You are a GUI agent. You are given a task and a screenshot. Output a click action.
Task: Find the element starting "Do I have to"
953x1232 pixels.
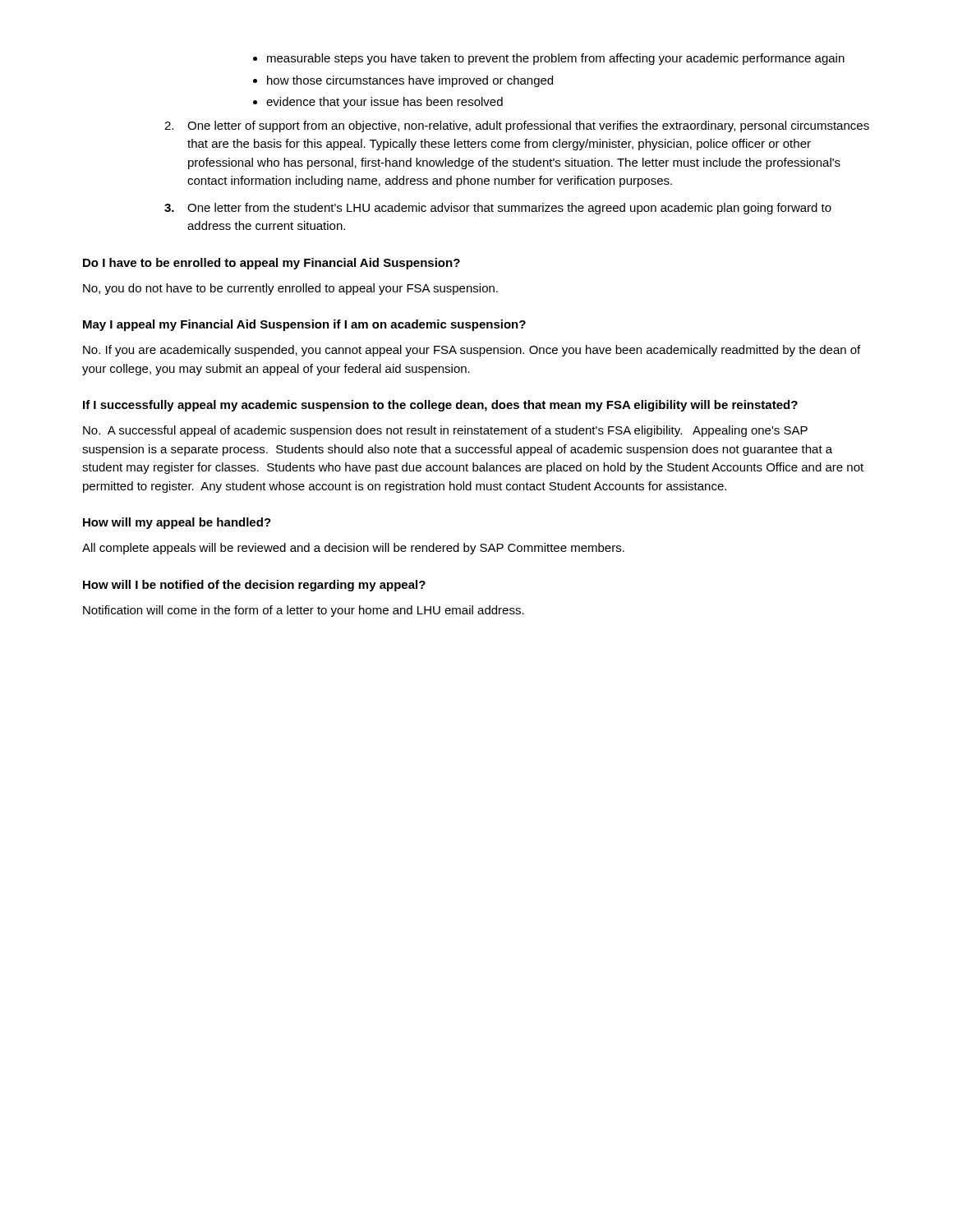[271, 262]
